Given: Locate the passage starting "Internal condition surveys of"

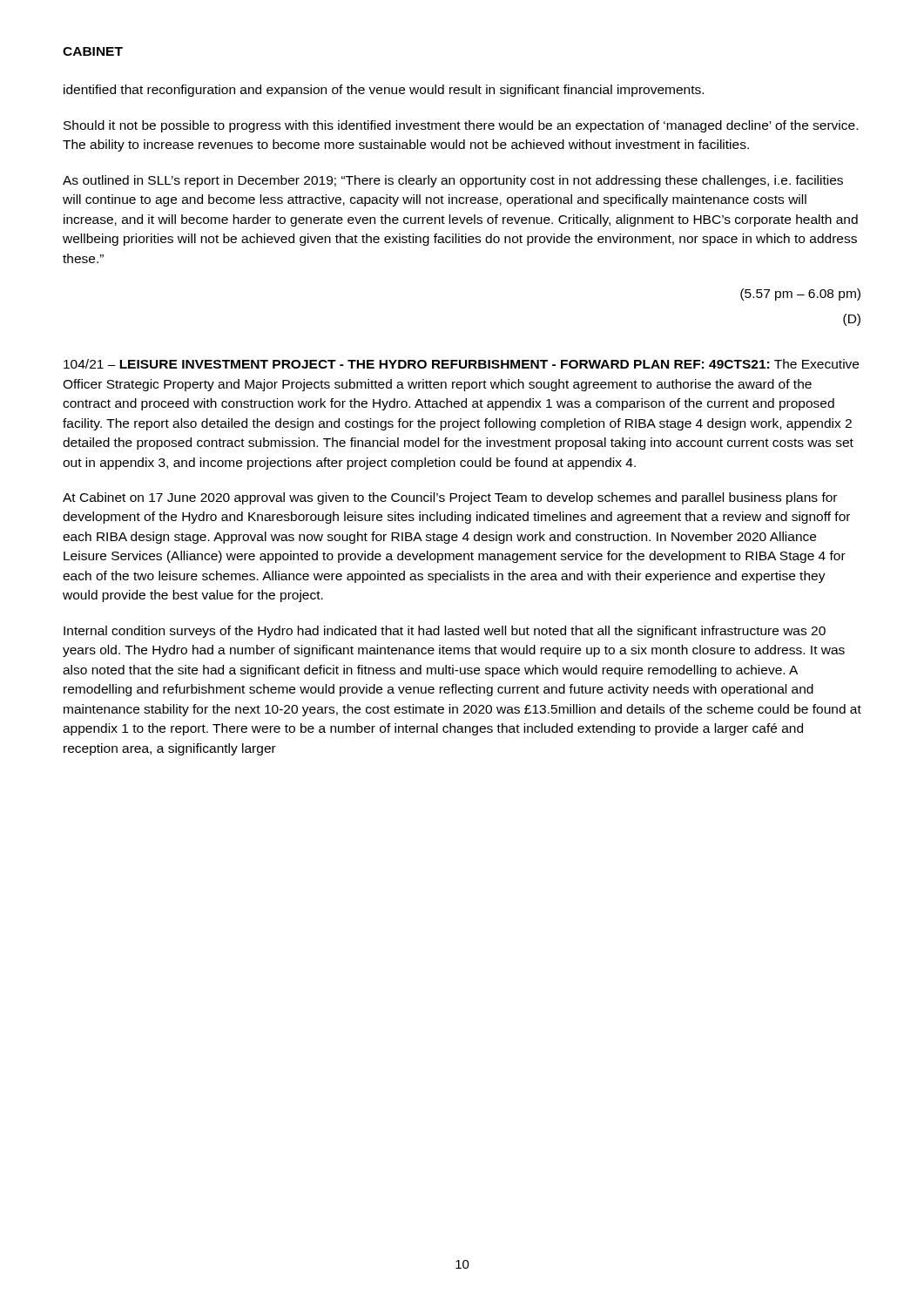Looking at the screenshot, I should click(462, 689).
